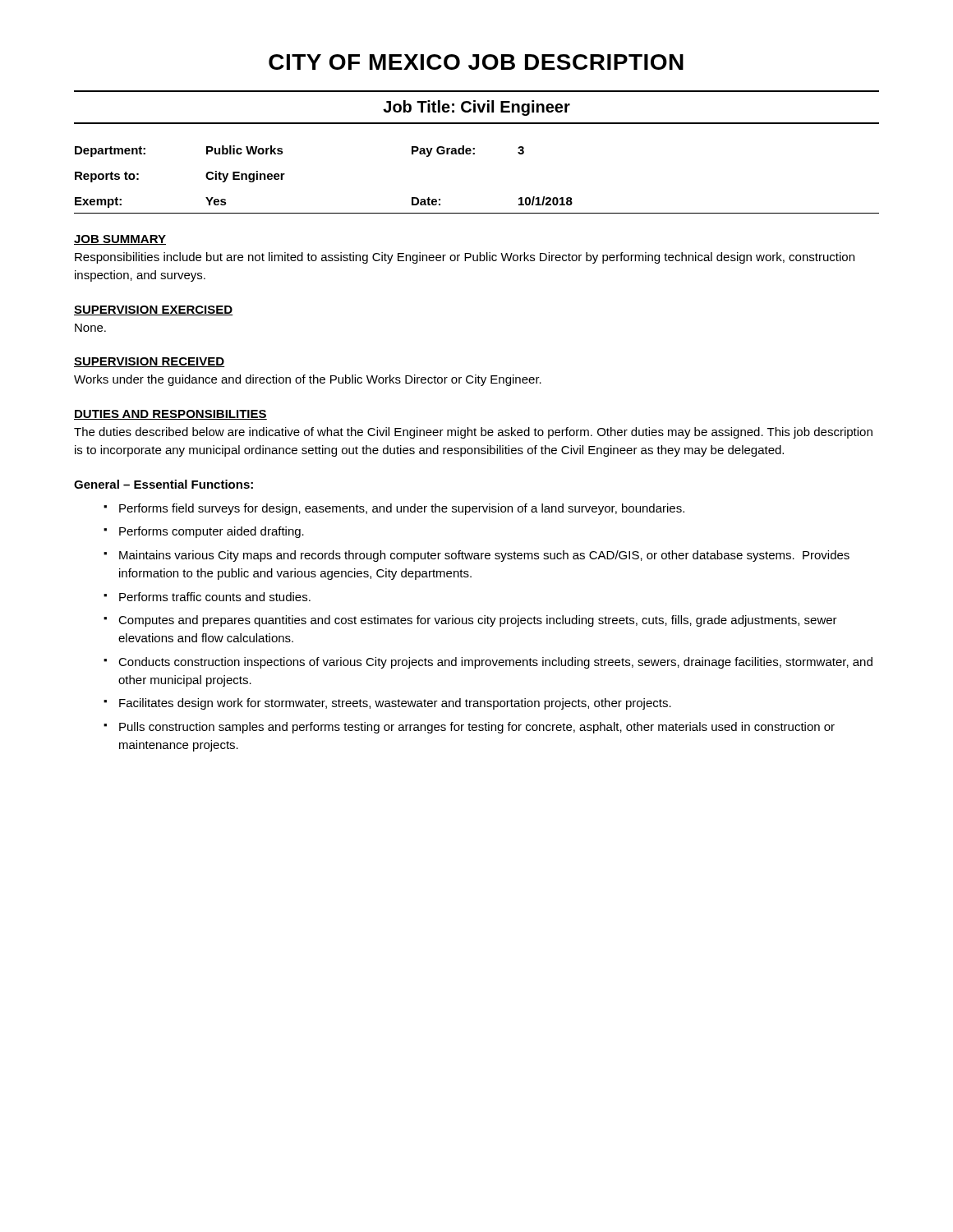Viewport: 953px width, 1232px height.
Task: Point to the text block starting "SUPERVISION EXERCISED"
Action: click(153, 309)
